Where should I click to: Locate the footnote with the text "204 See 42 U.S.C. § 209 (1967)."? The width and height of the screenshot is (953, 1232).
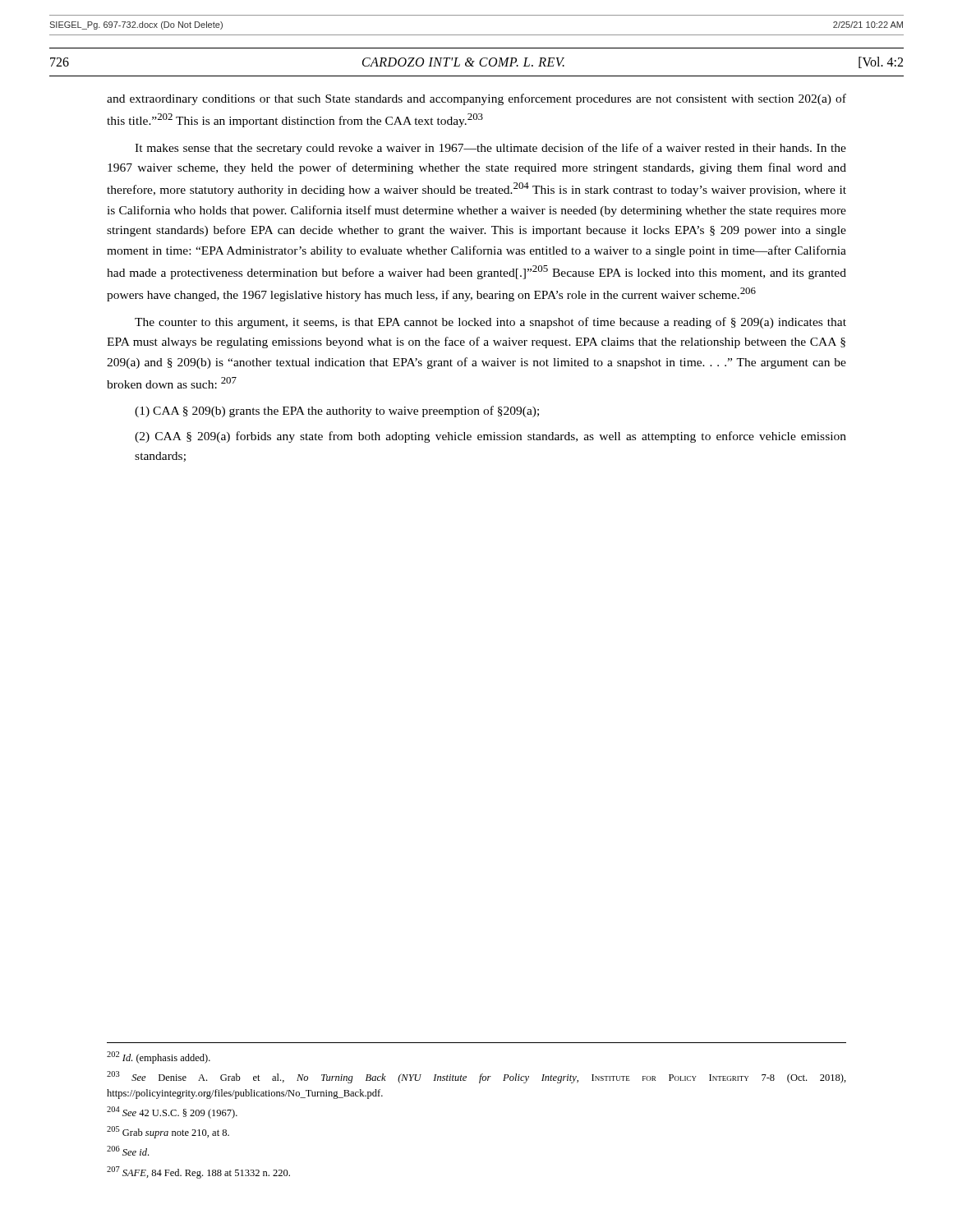click(172, 1112)
